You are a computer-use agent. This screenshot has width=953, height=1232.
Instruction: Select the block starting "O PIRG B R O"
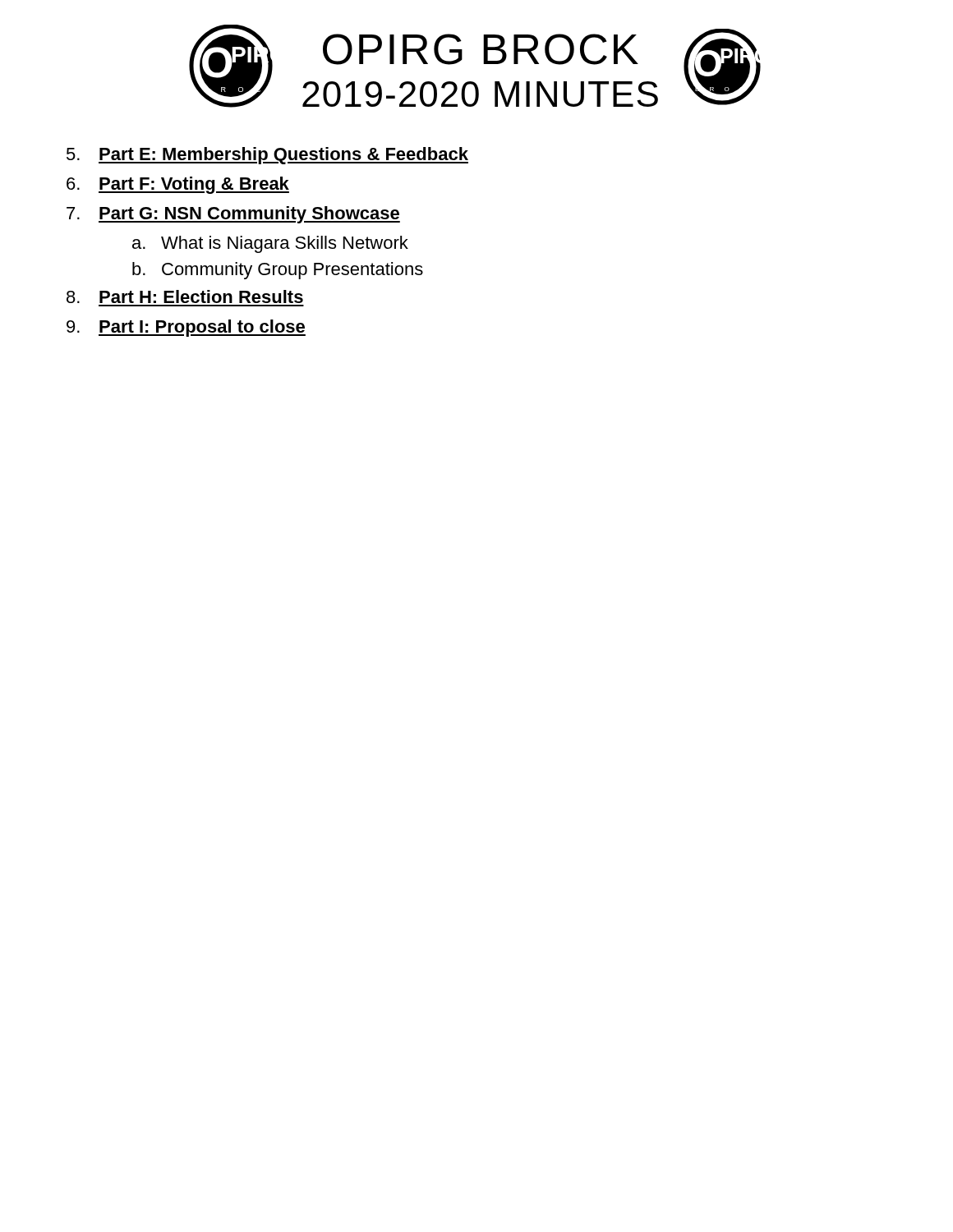tap(478, 70)
